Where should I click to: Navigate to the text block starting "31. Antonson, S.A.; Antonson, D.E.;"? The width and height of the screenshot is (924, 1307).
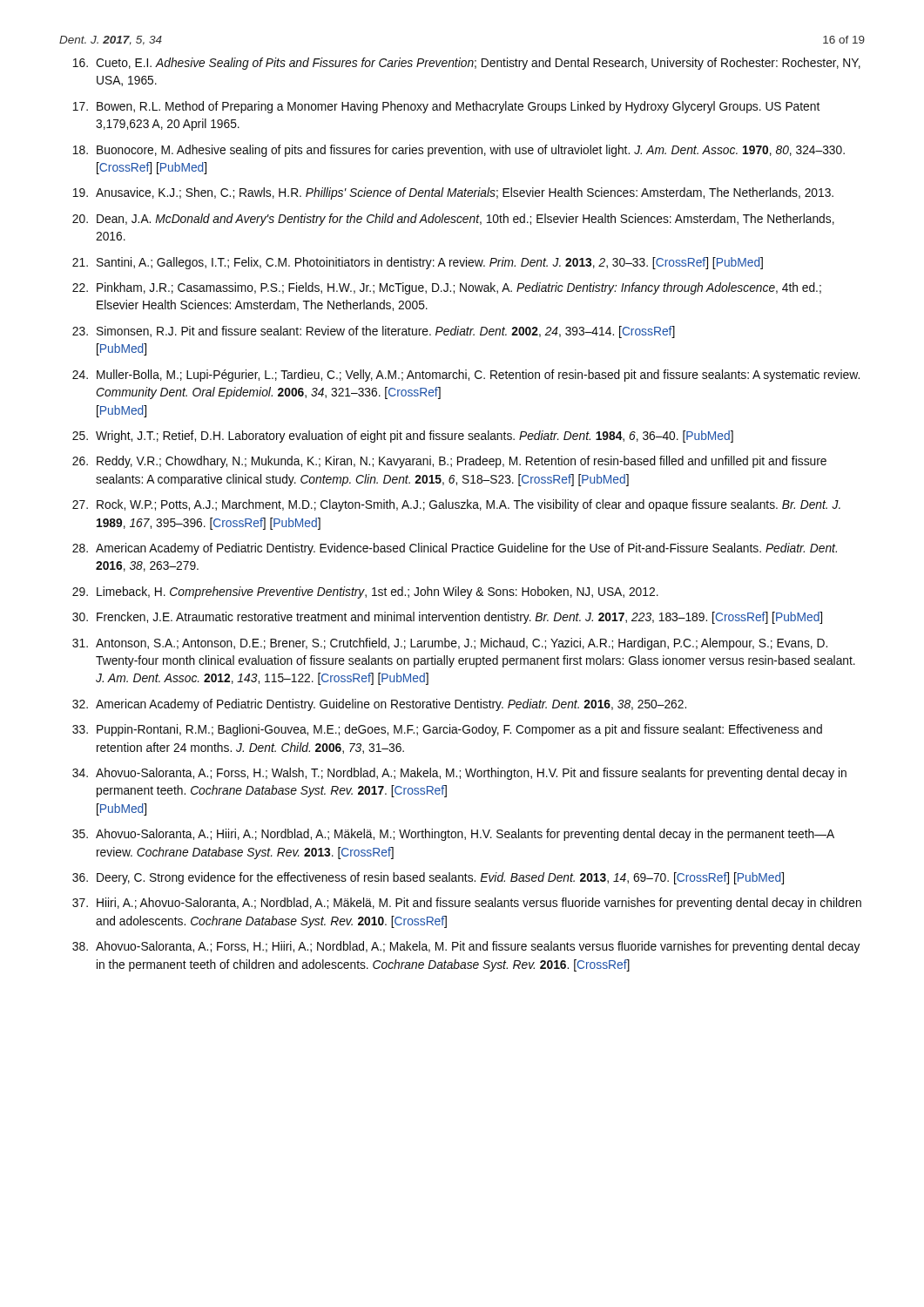pos(462,661)
